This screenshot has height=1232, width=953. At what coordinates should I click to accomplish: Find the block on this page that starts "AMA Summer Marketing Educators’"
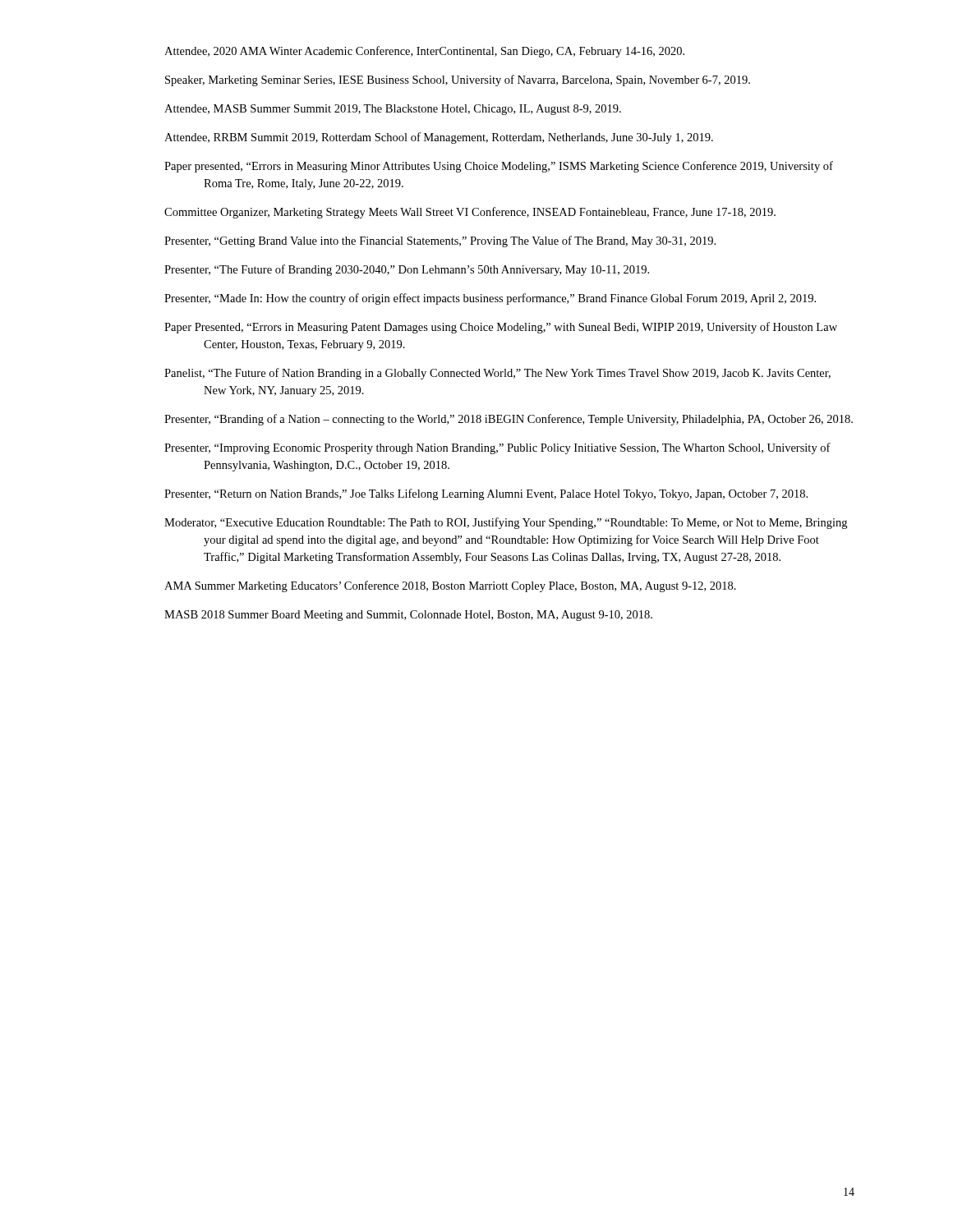450,586
